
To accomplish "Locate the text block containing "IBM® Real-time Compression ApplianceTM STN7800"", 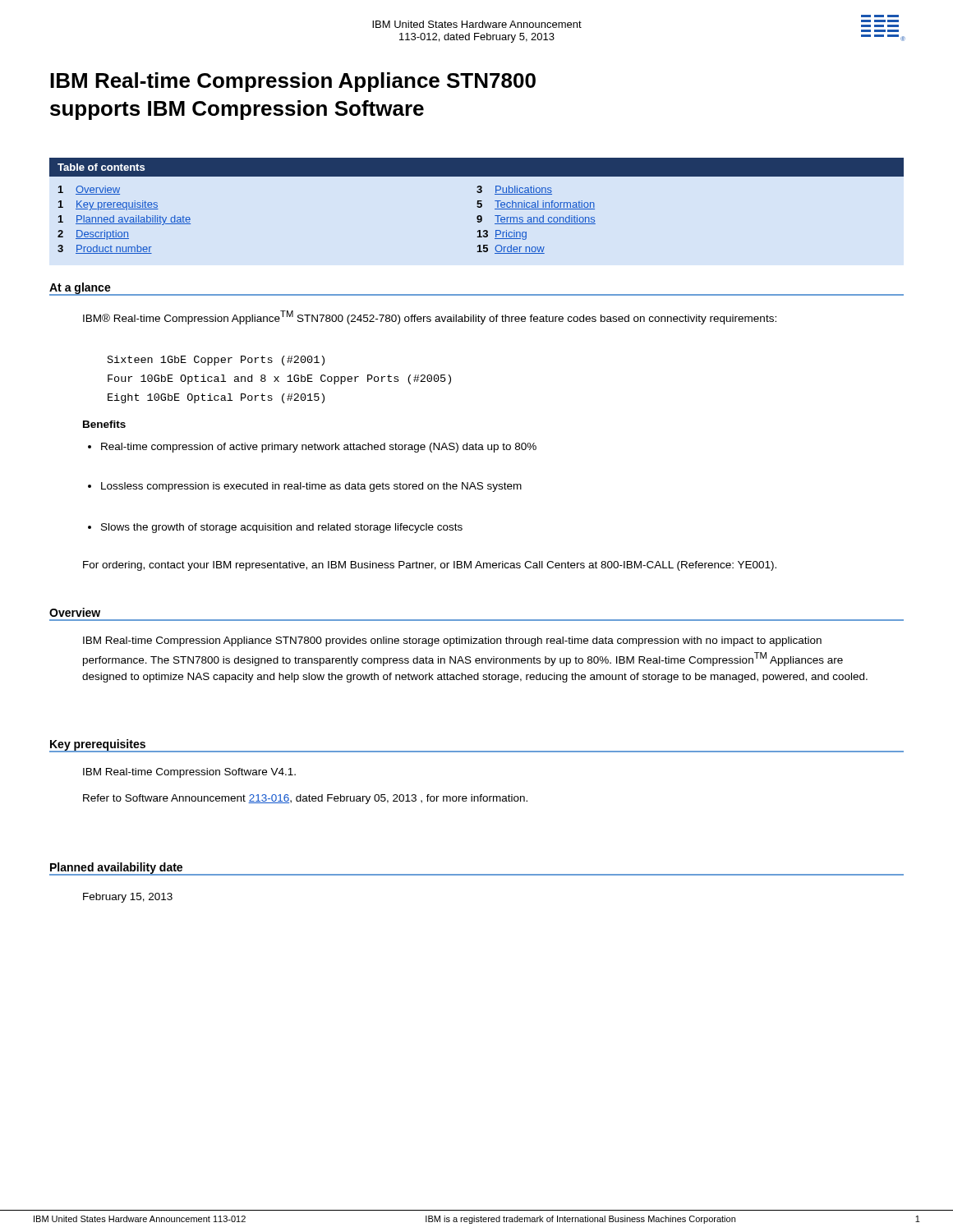I will 430,316.
